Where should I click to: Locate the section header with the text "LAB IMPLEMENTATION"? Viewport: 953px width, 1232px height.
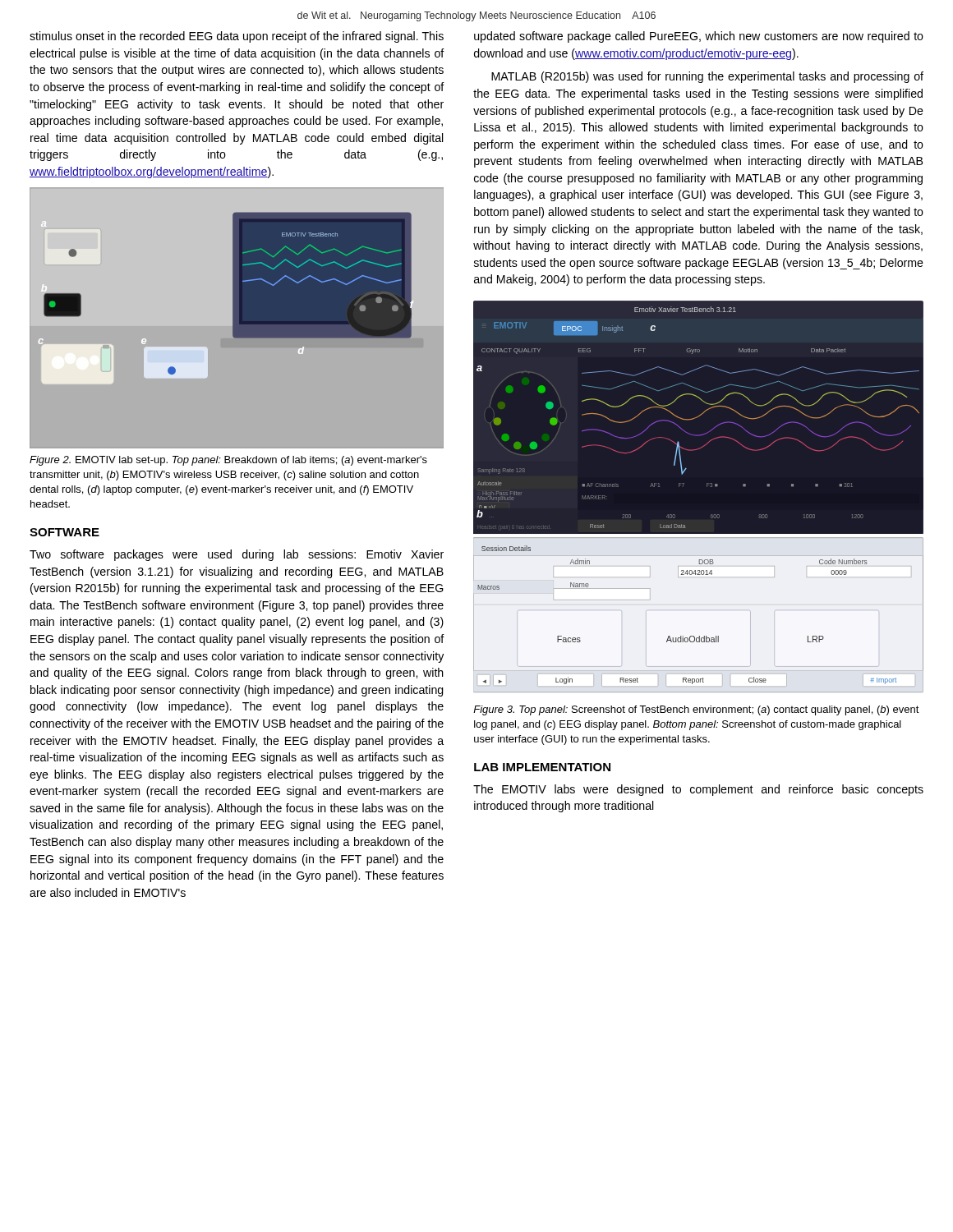click(x=542, y=767)
